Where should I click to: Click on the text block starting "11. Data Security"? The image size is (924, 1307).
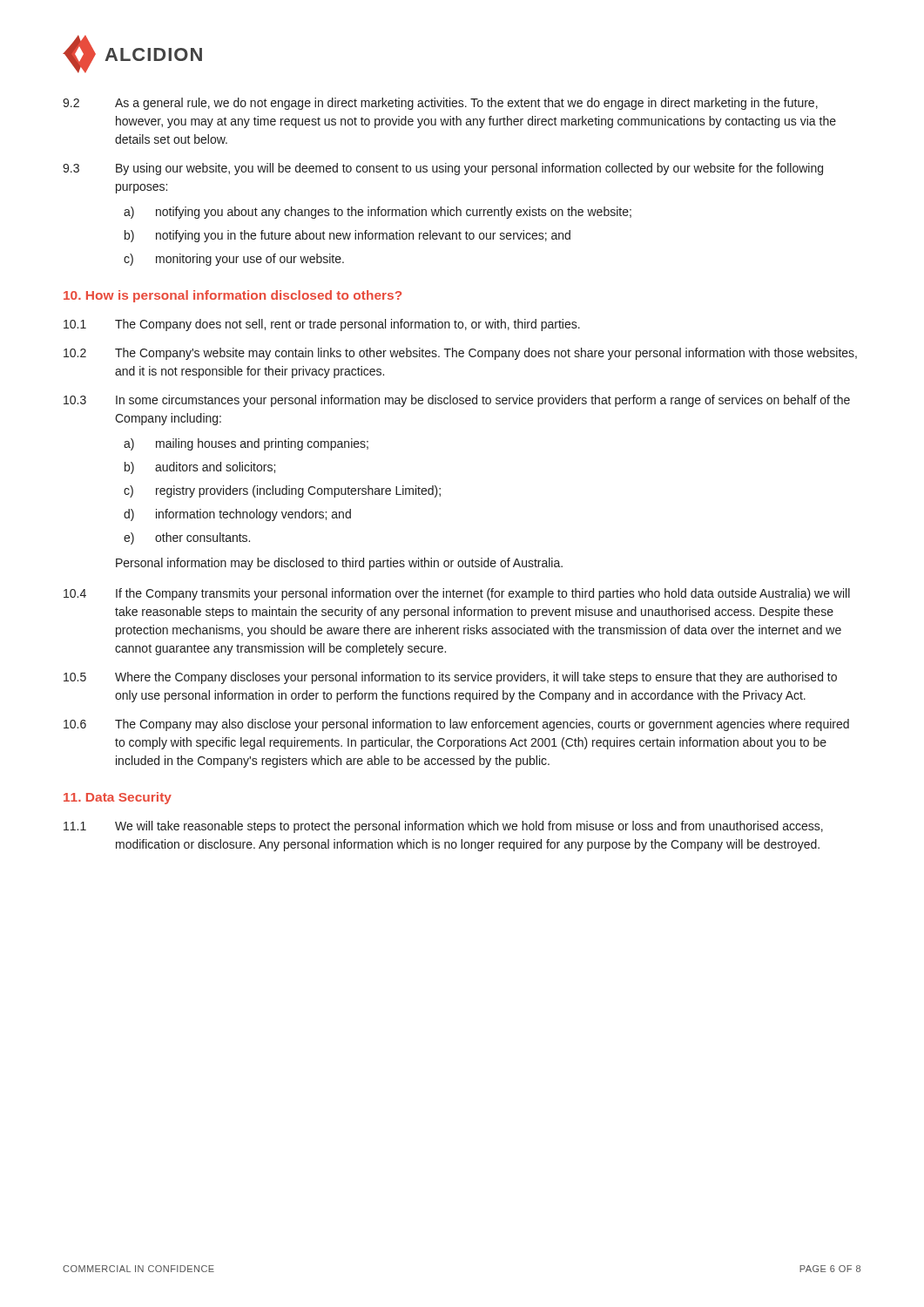click(117, 797)
